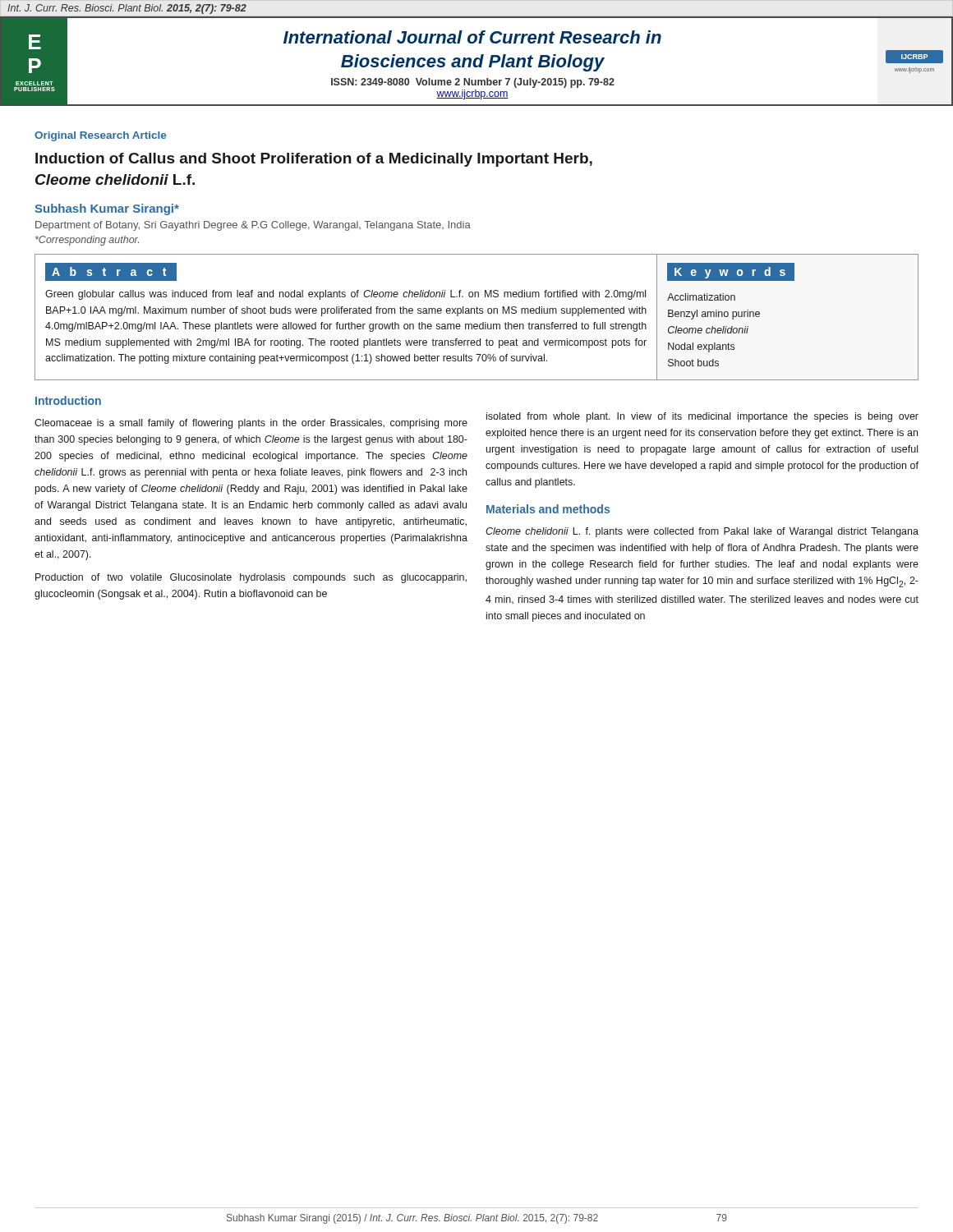Click on the title with the text "Induction of Callus and Shoot"

tap(314, 169)
